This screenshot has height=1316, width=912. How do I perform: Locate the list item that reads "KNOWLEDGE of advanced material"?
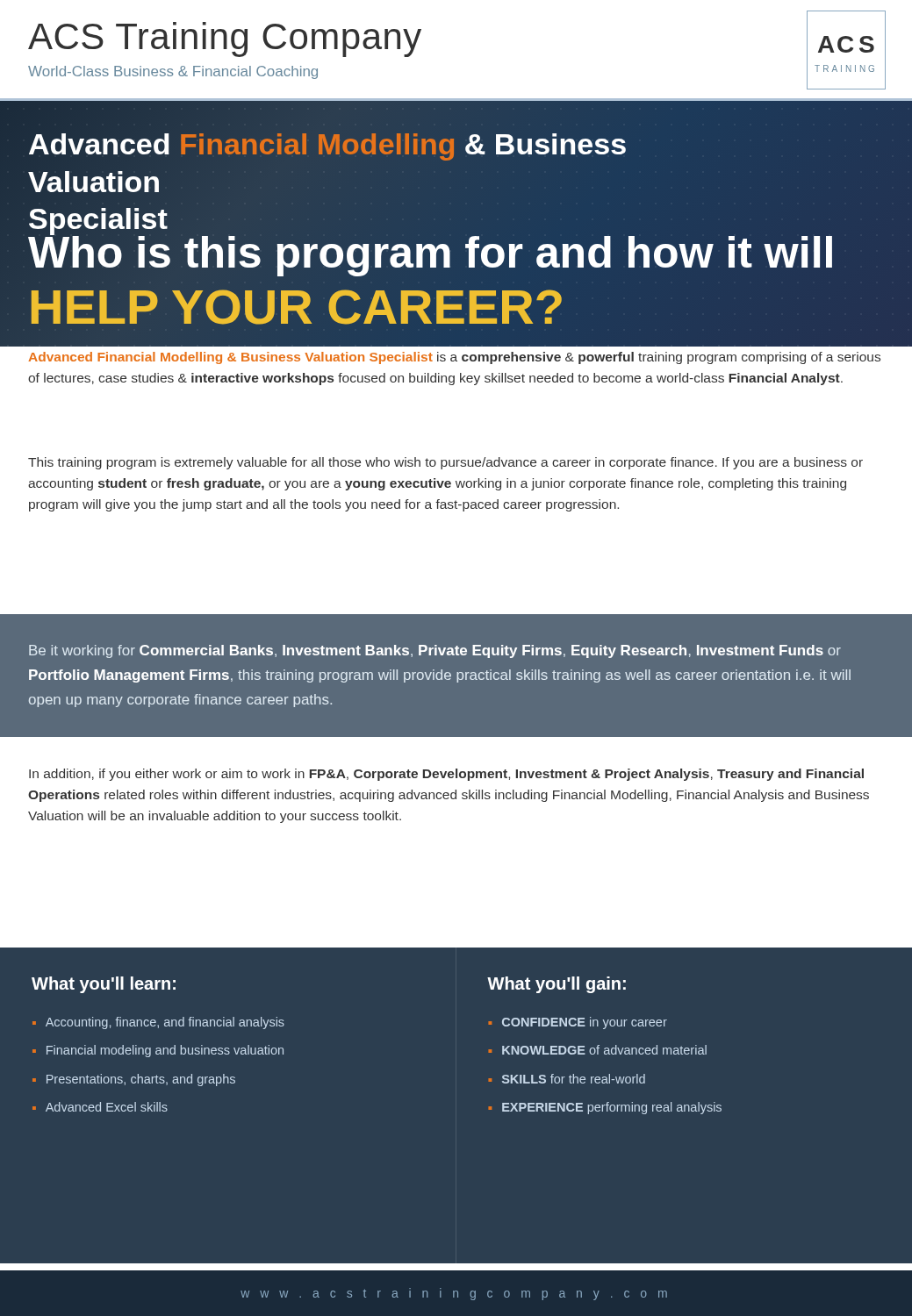coord(604,1051)
